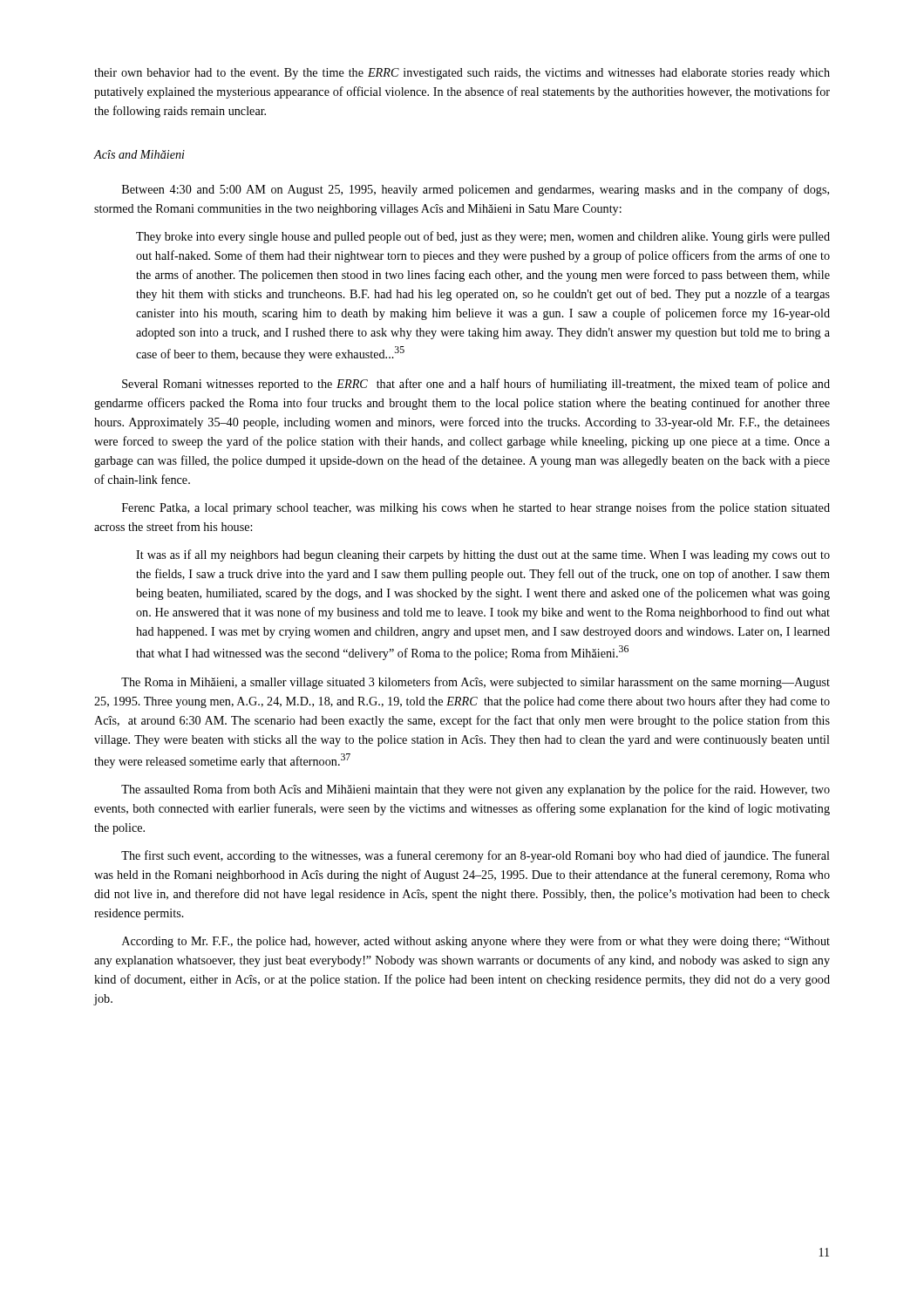The height and width of the screenshot is (1308, 924).
Task: Select the text block that says "The Roma in Mihăieni, a smaller"
Action: (462, 722)
